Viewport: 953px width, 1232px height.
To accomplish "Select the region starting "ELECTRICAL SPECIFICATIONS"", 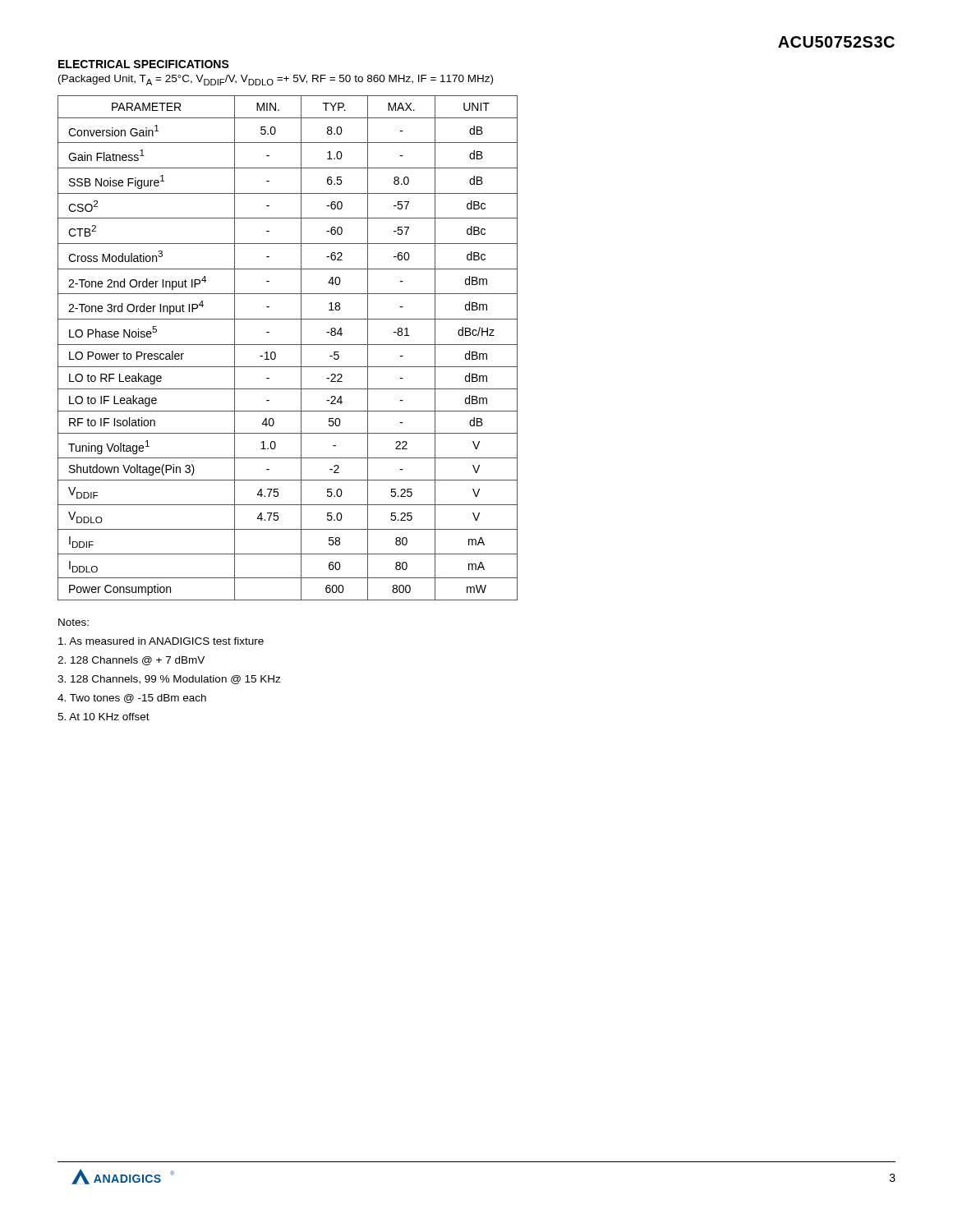I will [143, 64].
